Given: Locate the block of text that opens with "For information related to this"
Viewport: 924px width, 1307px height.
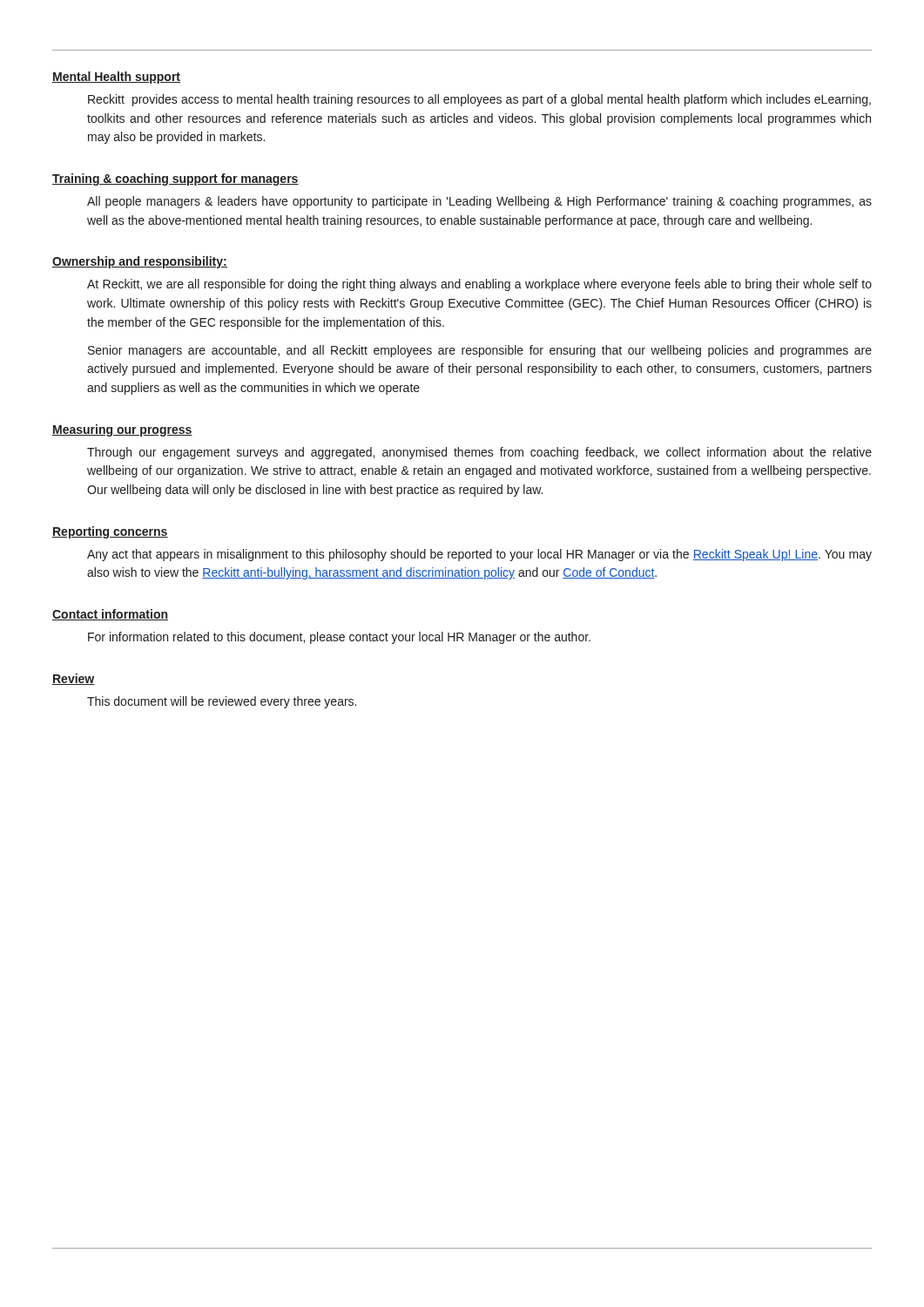Looking at the screenshot, I should pos(479,638).
